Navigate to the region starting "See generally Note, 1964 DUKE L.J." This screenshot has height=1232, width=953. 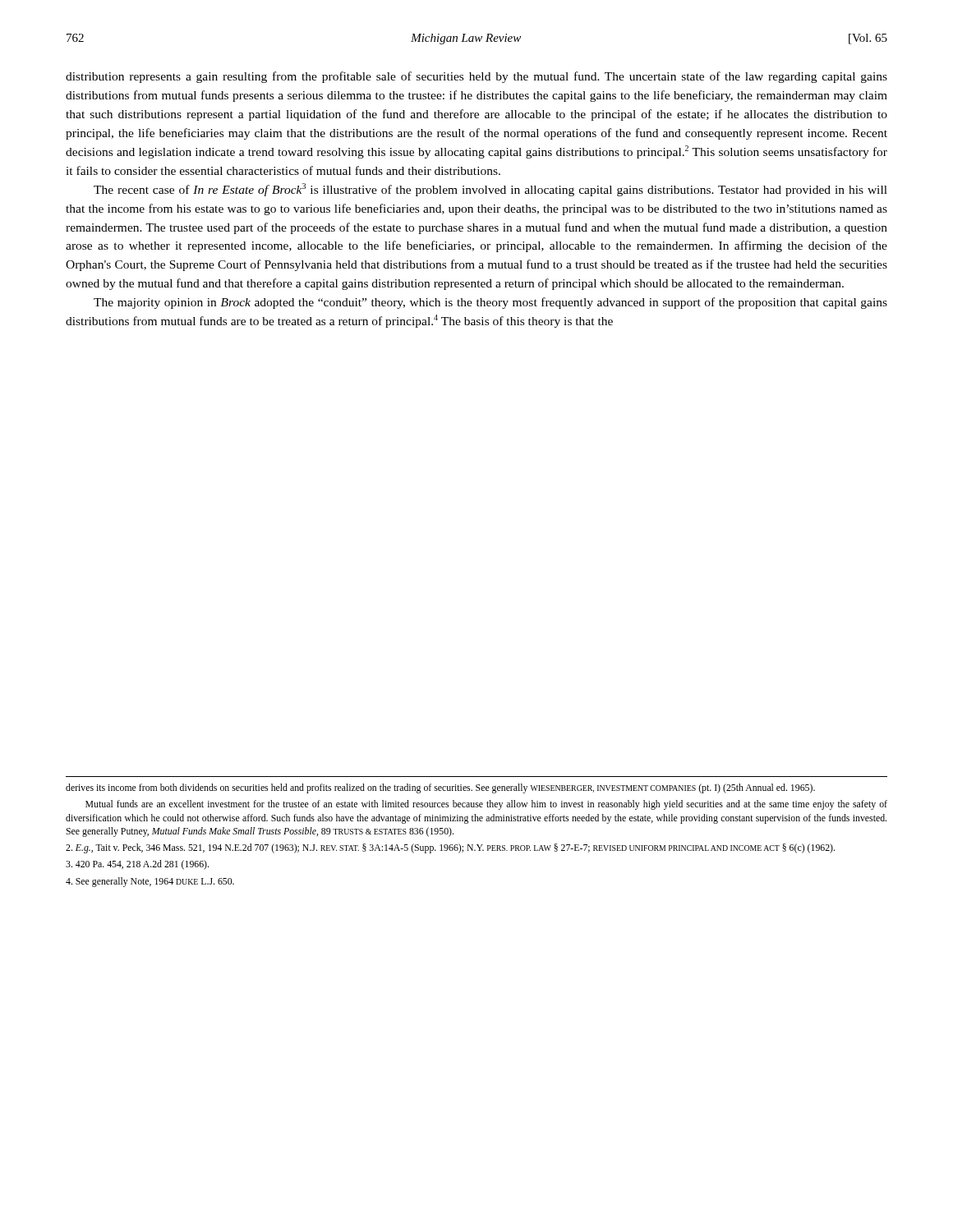[150, 882]
